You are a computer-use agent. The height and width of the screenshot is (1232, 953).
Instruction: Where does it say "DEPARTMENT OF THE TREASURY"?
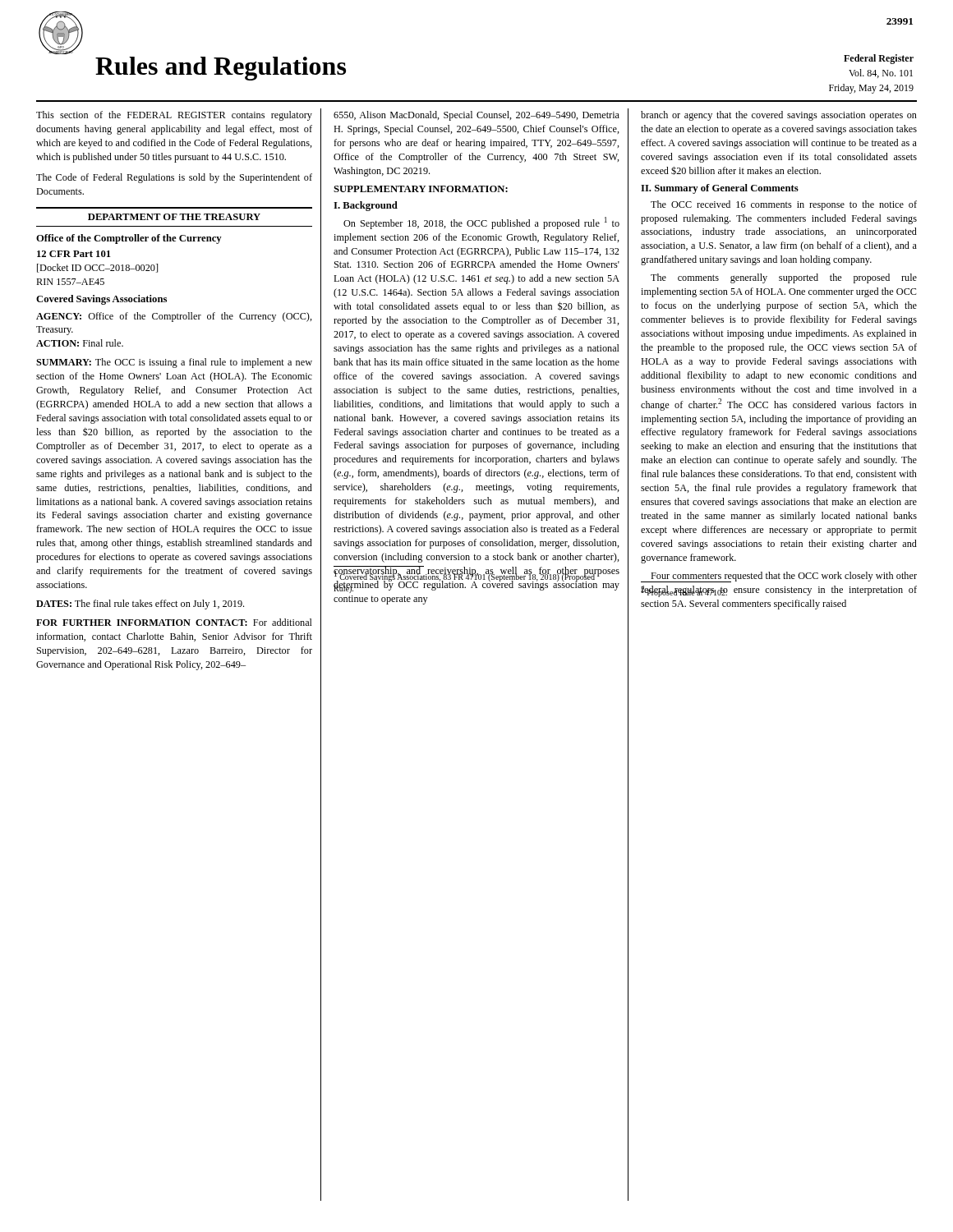click(174, 216)
